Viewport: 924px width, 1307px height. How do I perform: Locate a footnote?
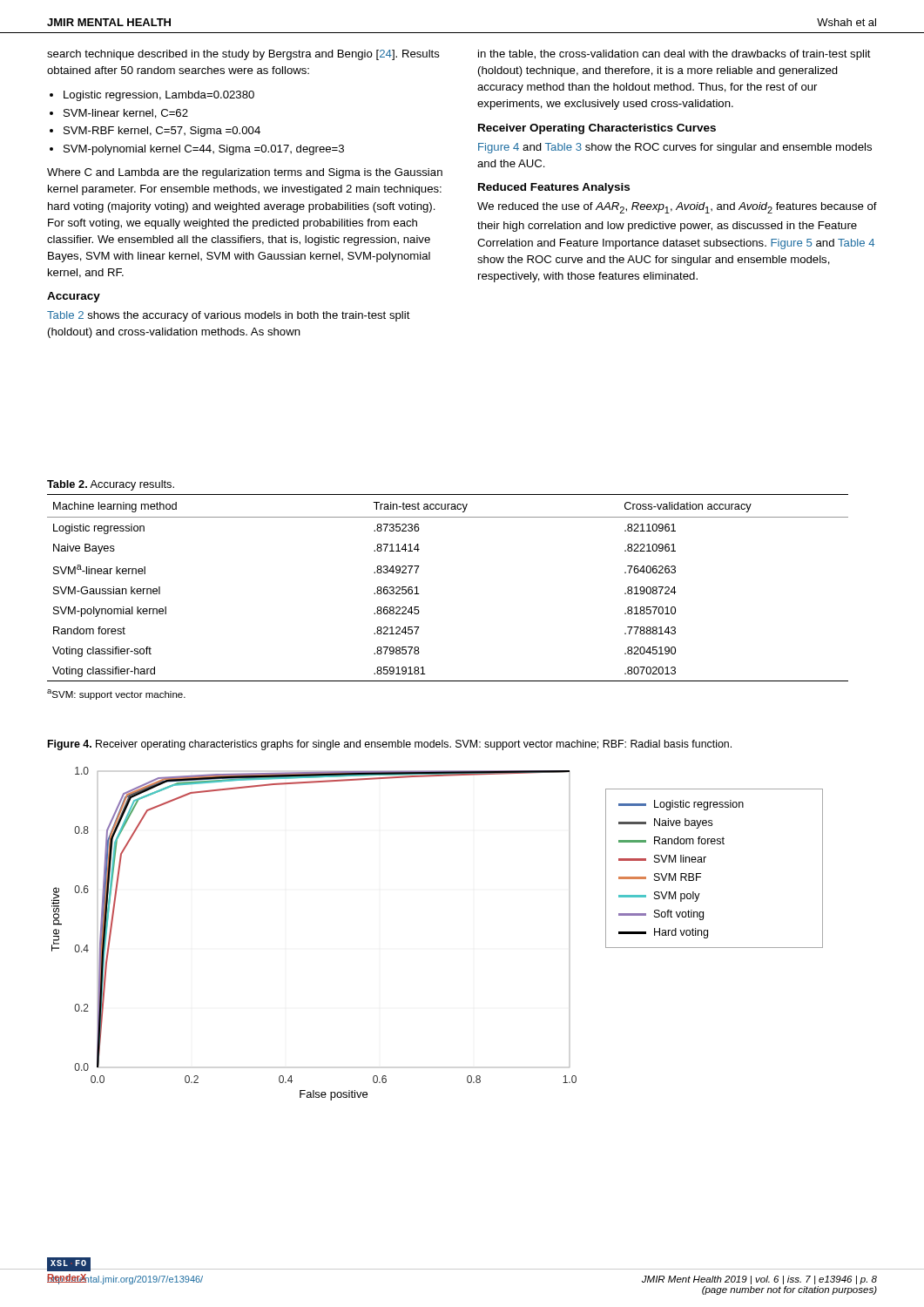point(116,693)
